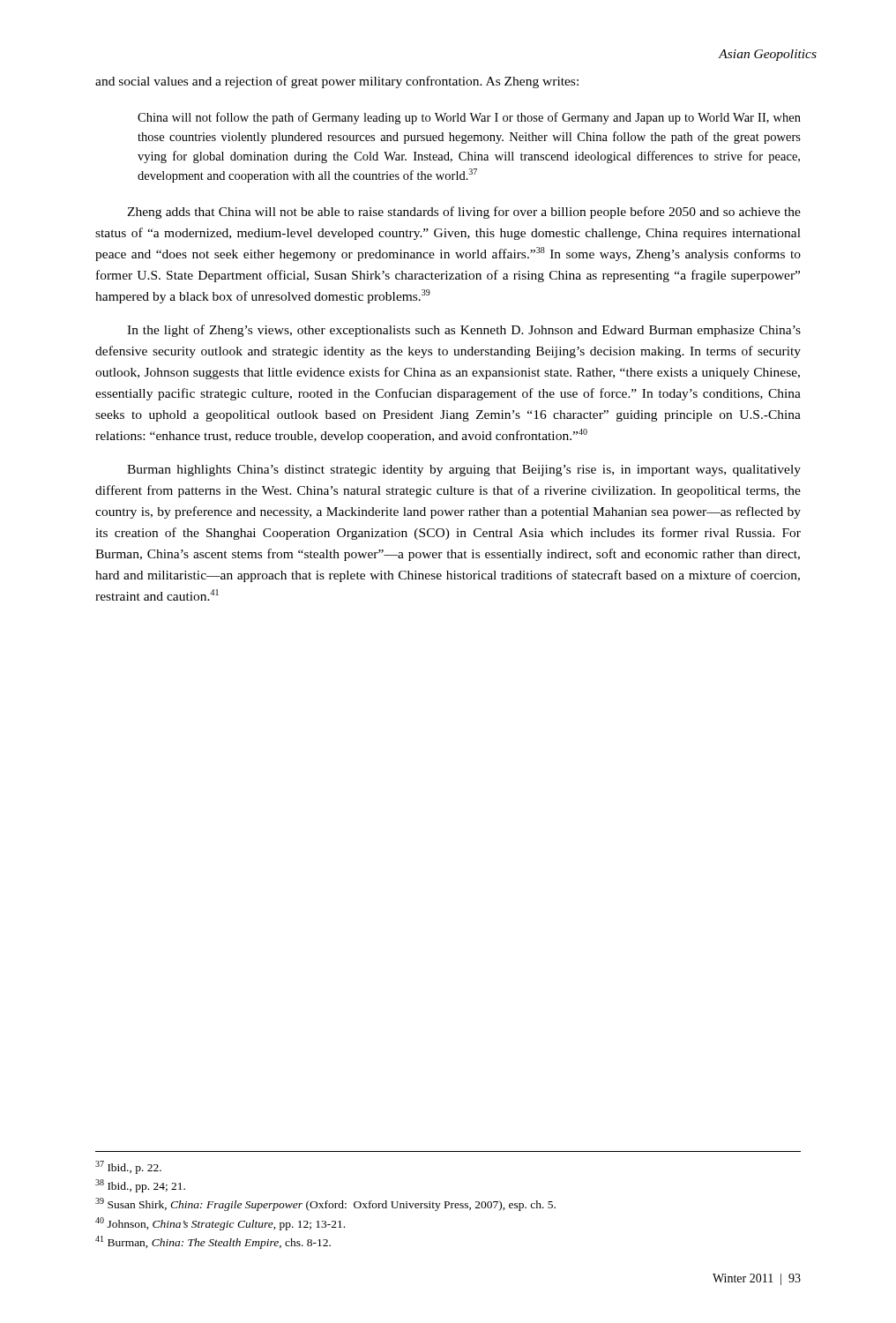
Task: Locate the block of text that opens with "China will not follow the path of"
Action: point(469,146)
